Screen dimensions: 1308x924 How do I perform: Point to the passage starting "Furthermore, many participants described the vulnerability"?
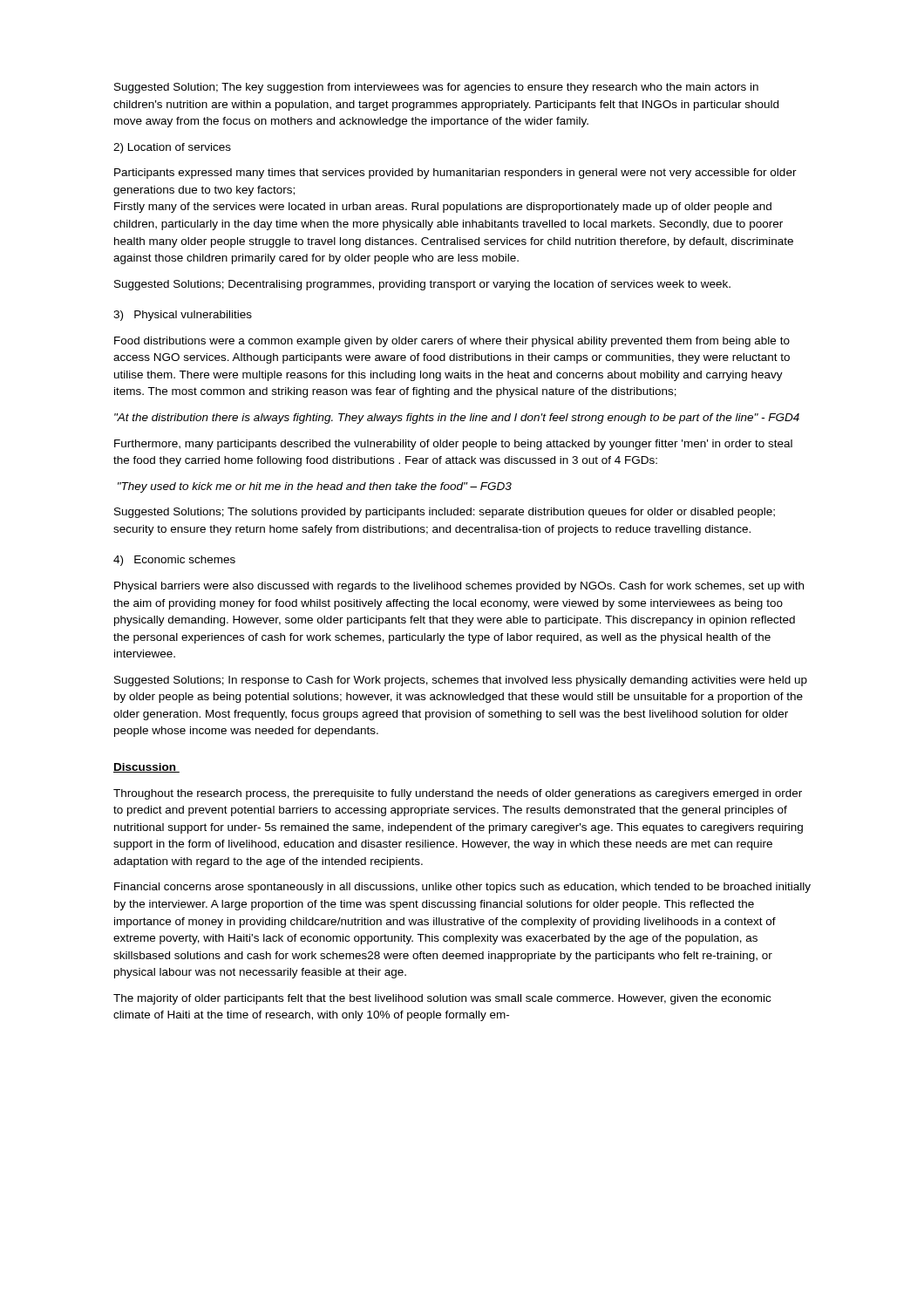pyautogui.click(x=462, y=452)
